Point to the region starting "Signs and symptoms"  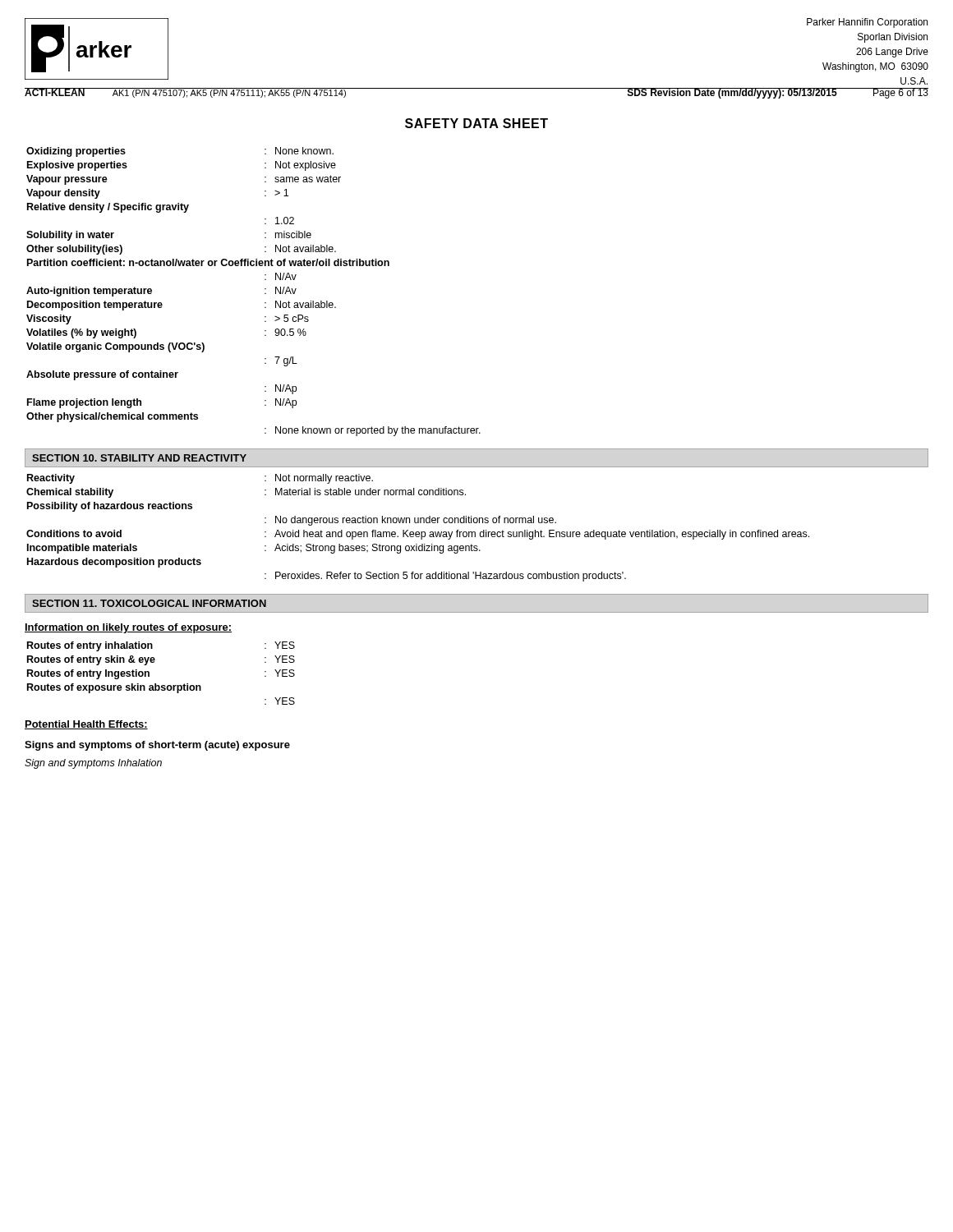coord(157,744)
